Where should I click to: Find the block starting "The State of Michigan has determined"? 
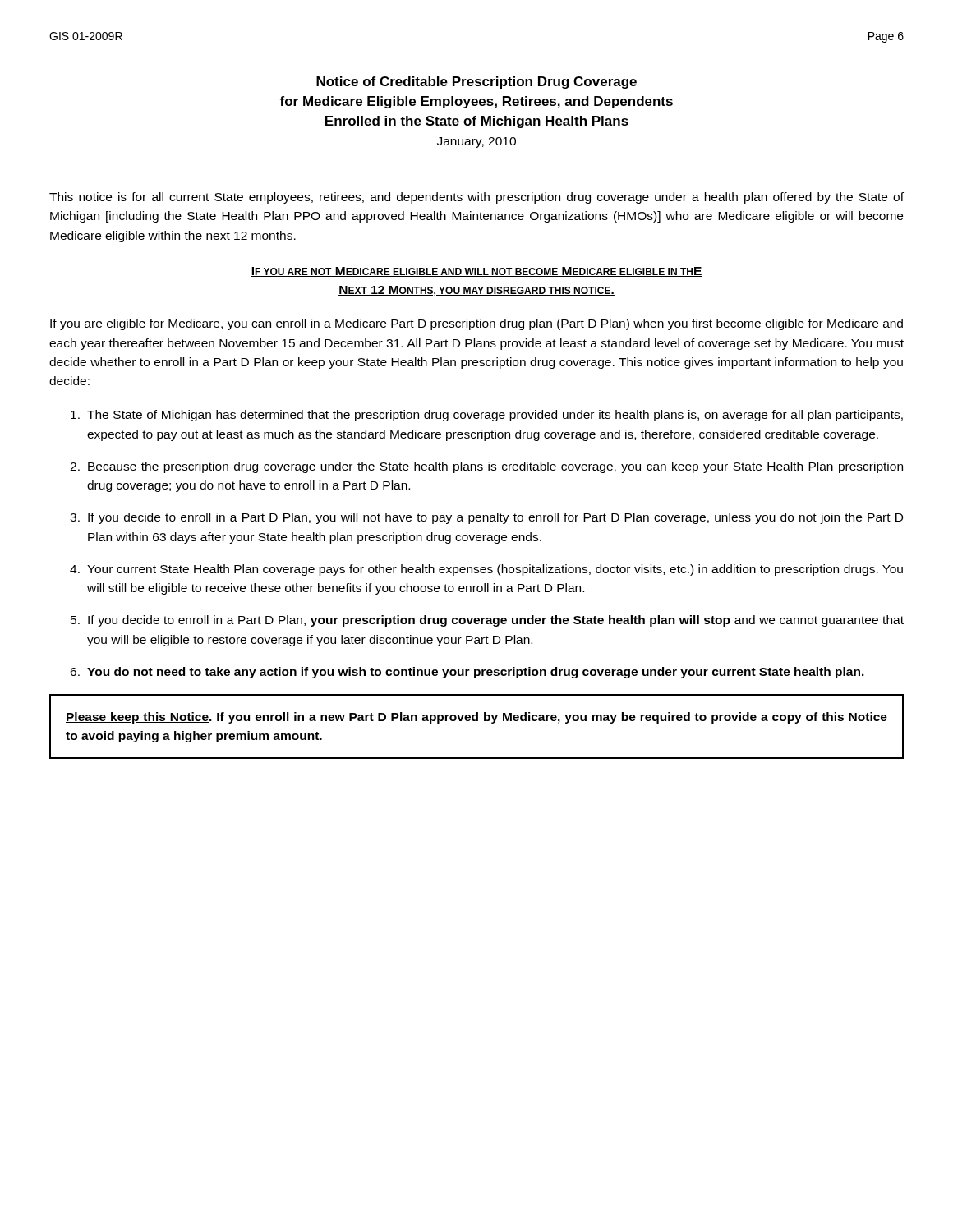[476, 424]
